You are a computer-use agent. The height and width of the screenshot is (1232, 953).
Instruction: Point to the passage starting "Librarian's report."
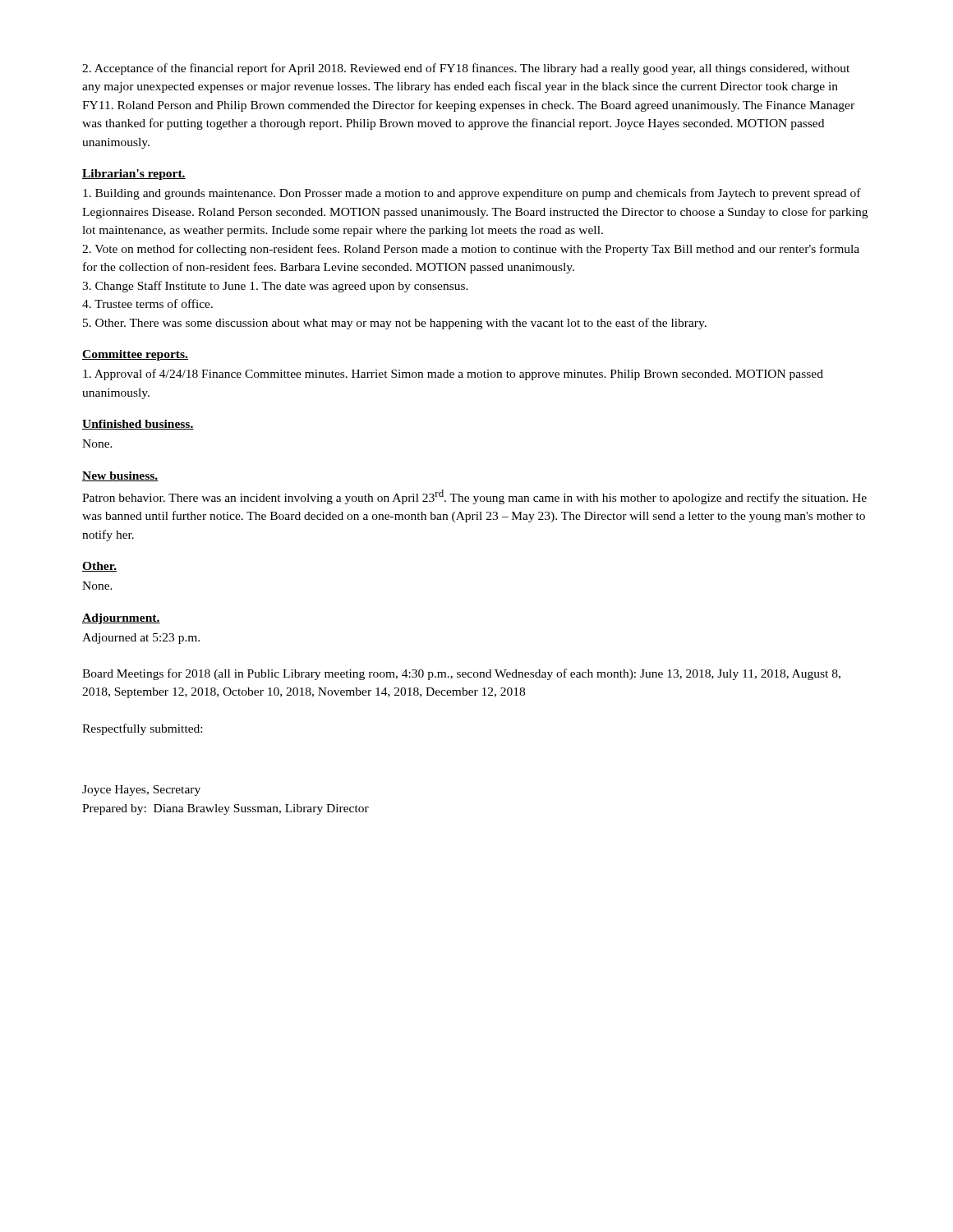[x=134, y=173]
